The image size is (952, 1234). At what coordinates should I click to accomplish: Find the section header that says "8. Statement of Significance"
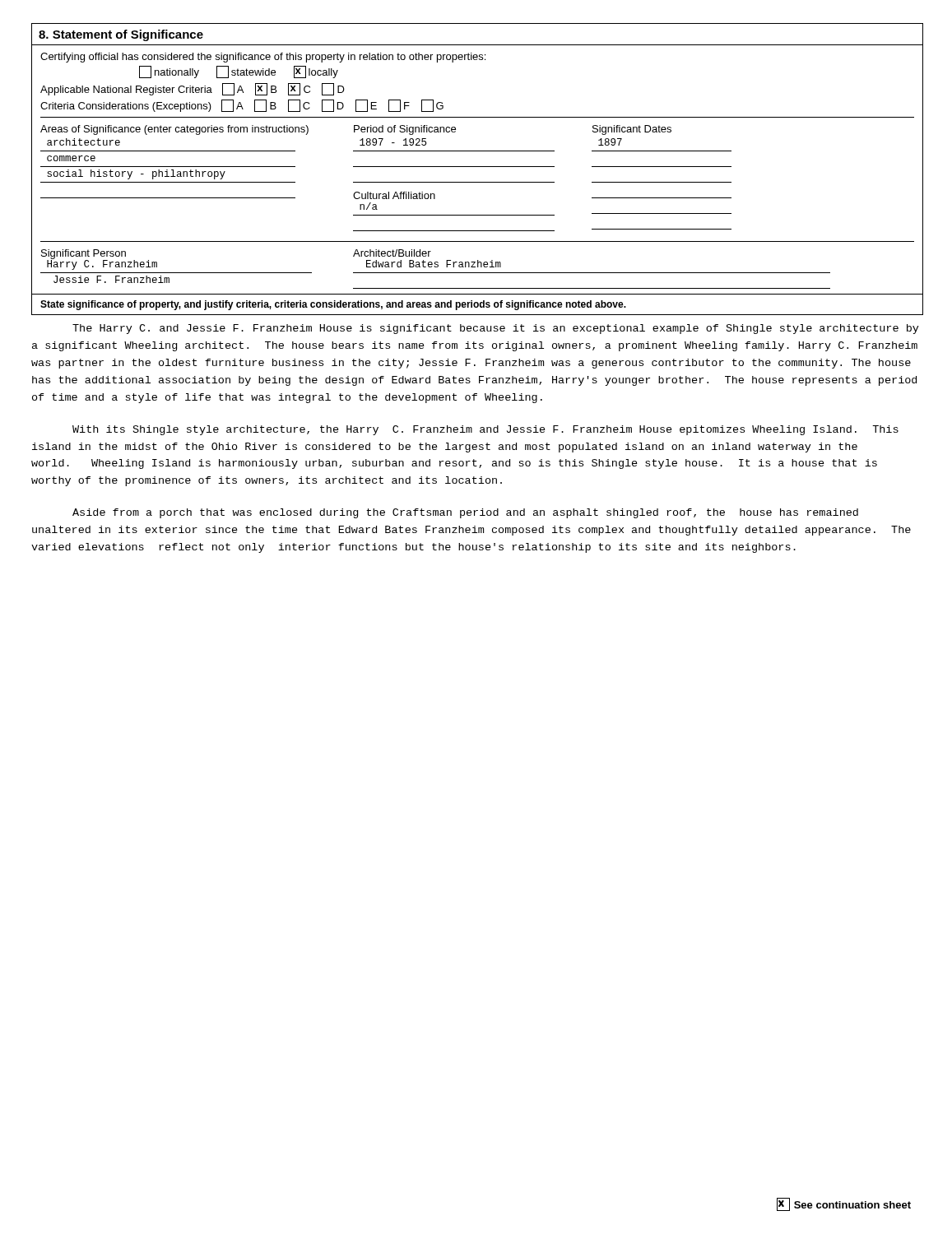pyautogui.click(x=121, y=34)
